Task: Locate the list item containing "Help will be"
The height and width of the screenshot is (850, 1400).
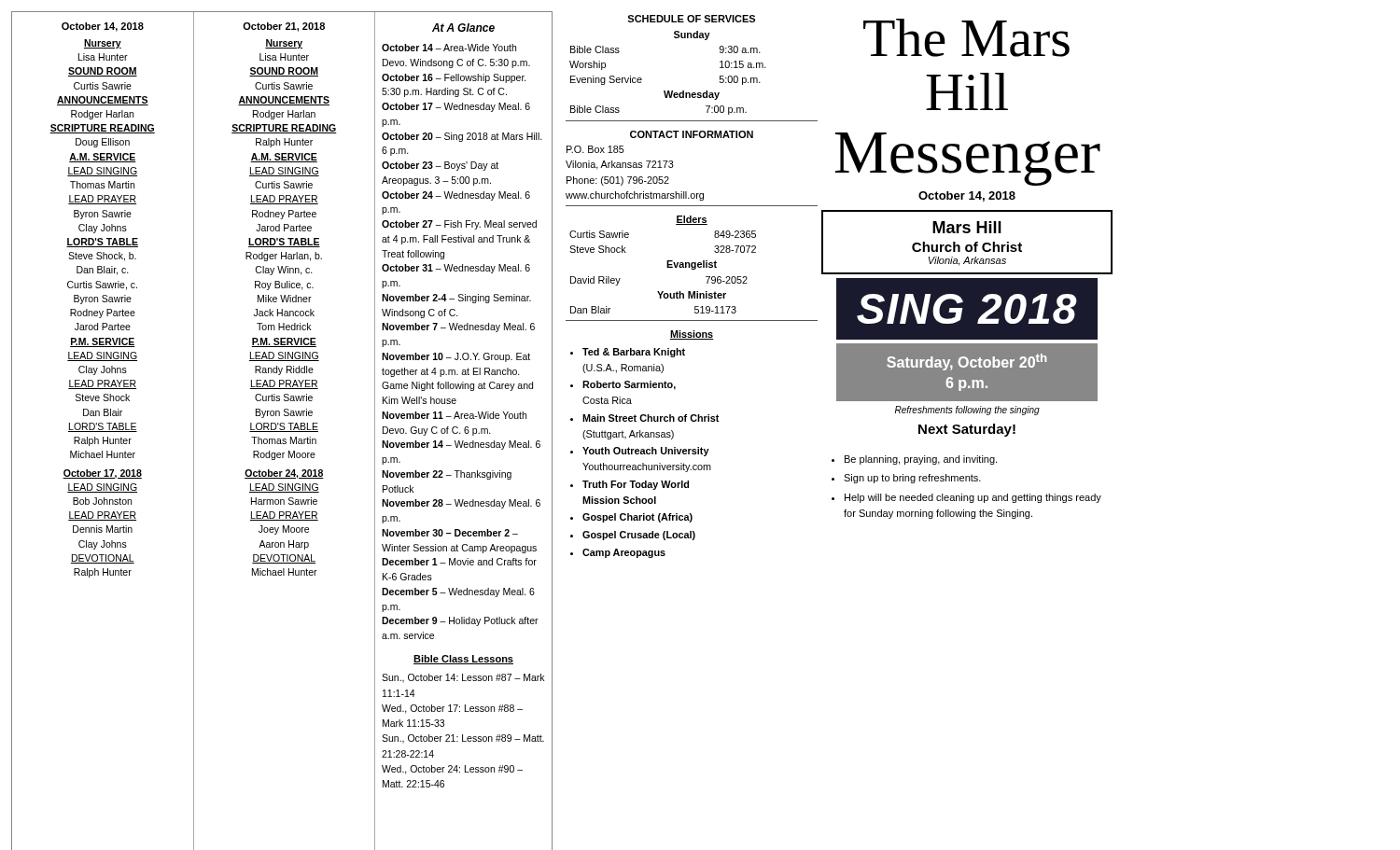Action: pyautogui.click(x=972, y=505)
